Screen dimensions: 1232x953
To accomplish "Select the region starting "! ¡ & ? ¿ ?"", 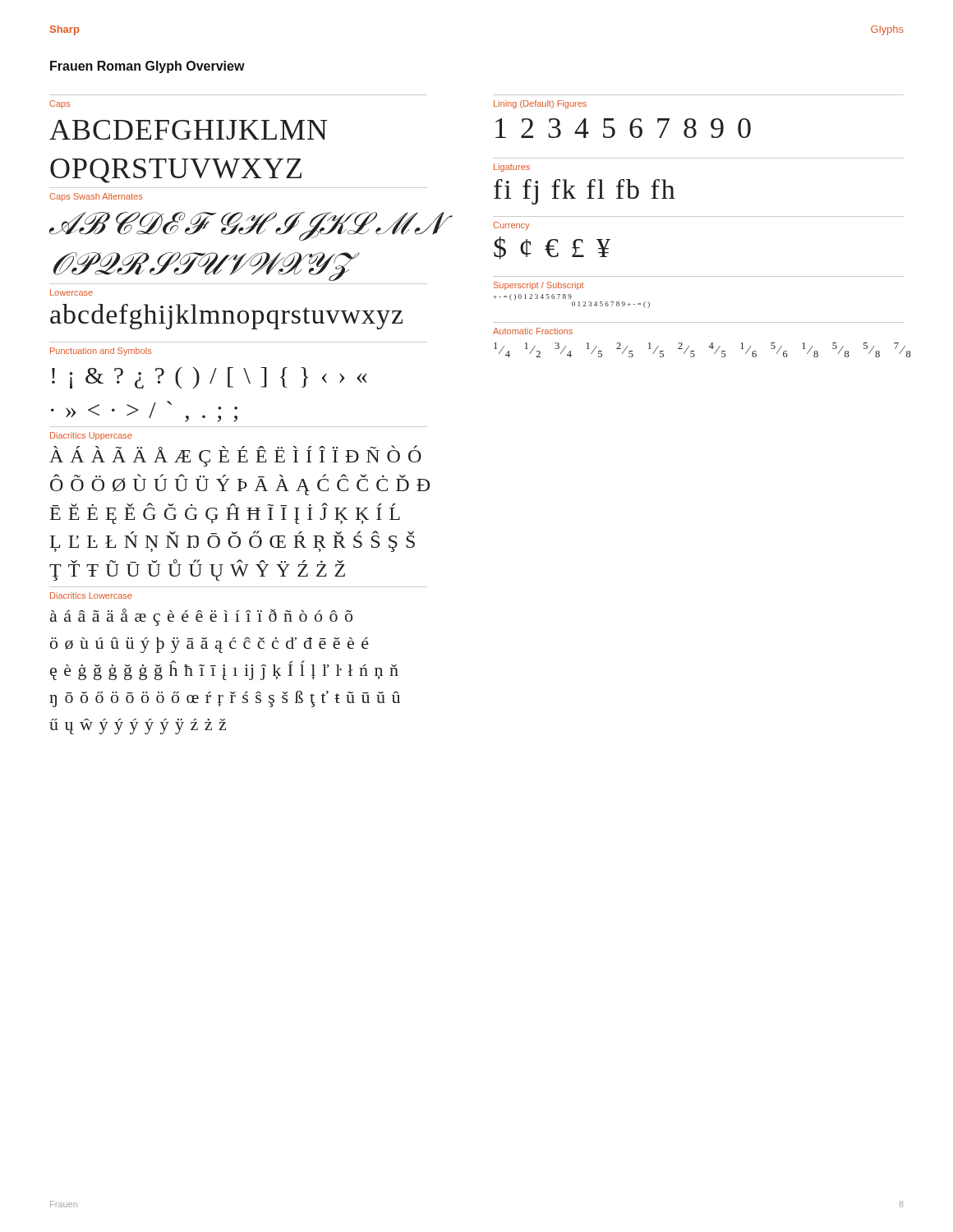I will coord(209,392).
